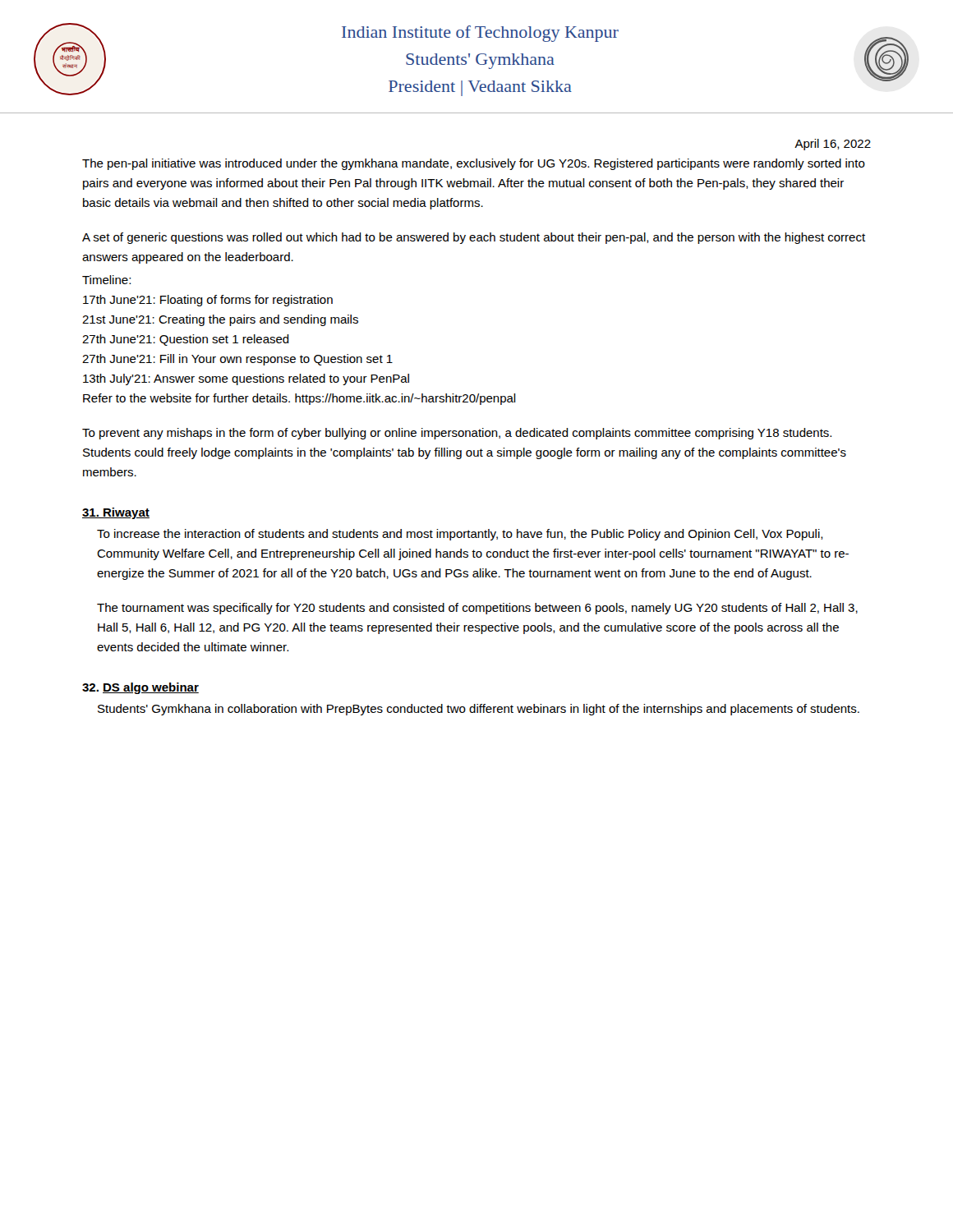Locate the text "April 16, 2022"
Screen dimensions: 1232x953
(833, 143)
